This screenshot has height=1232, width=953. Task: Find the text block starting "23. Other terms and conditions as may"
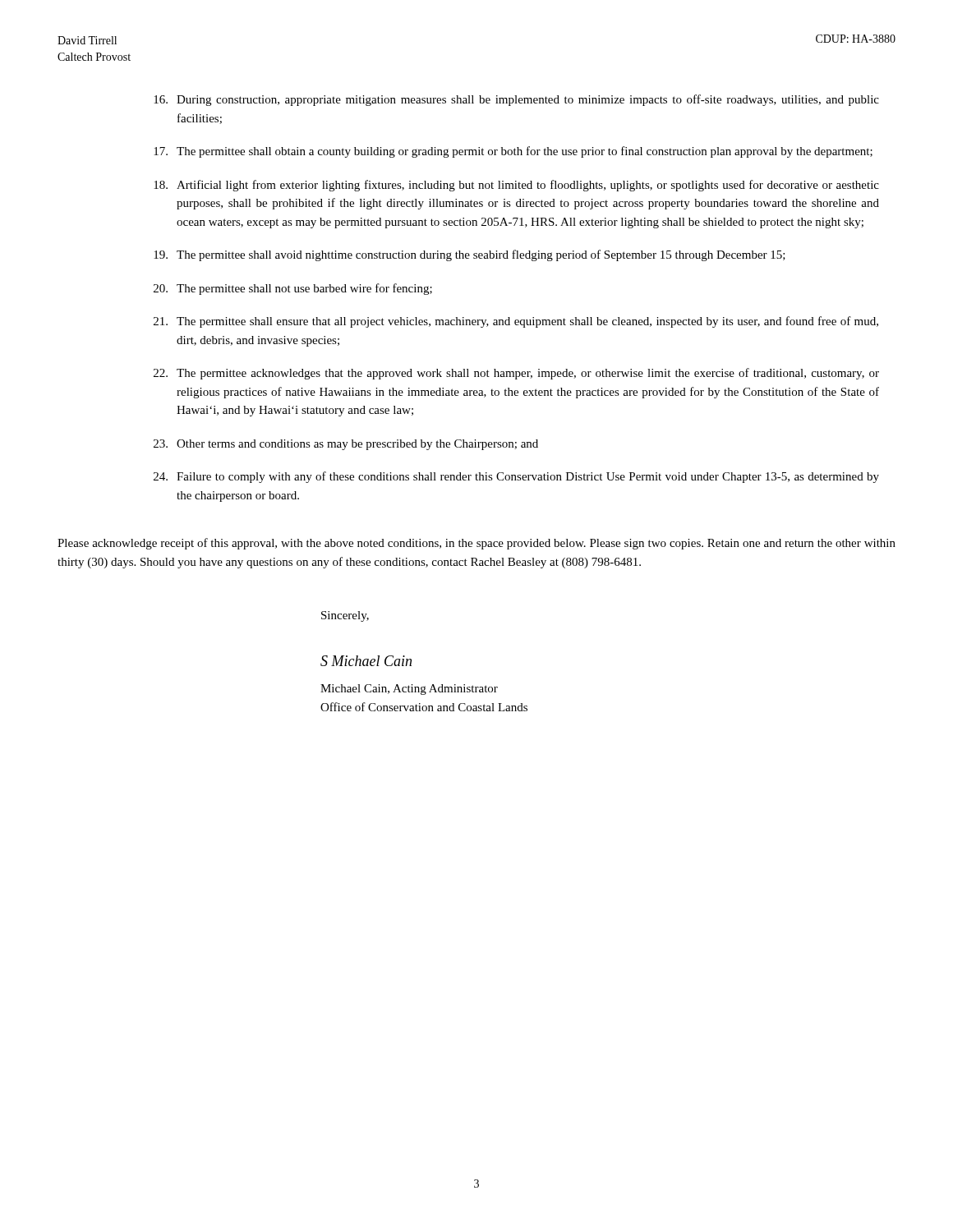click(501, 443)
